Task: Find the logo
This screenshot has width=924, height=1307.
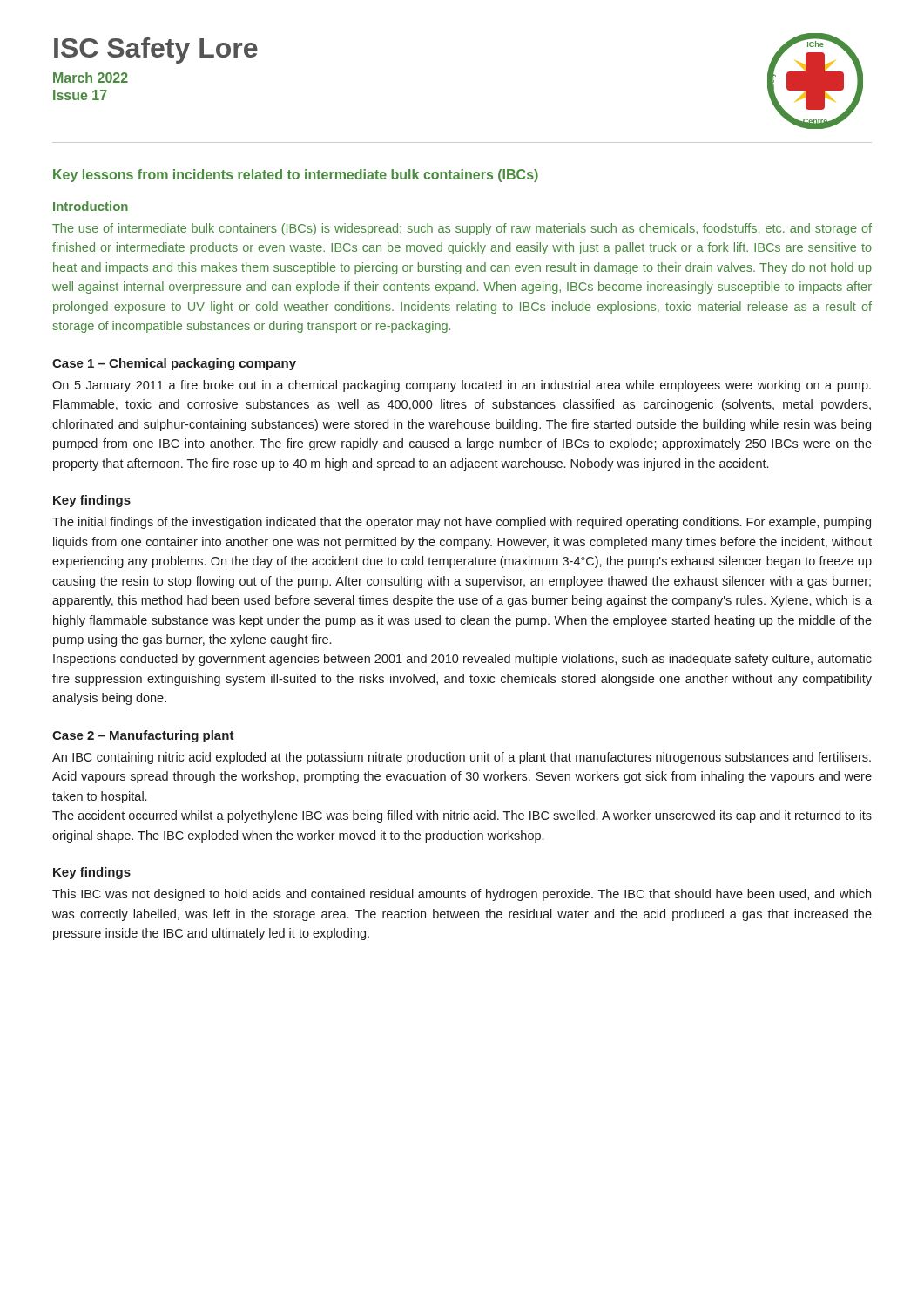Action: pos(819,82)
